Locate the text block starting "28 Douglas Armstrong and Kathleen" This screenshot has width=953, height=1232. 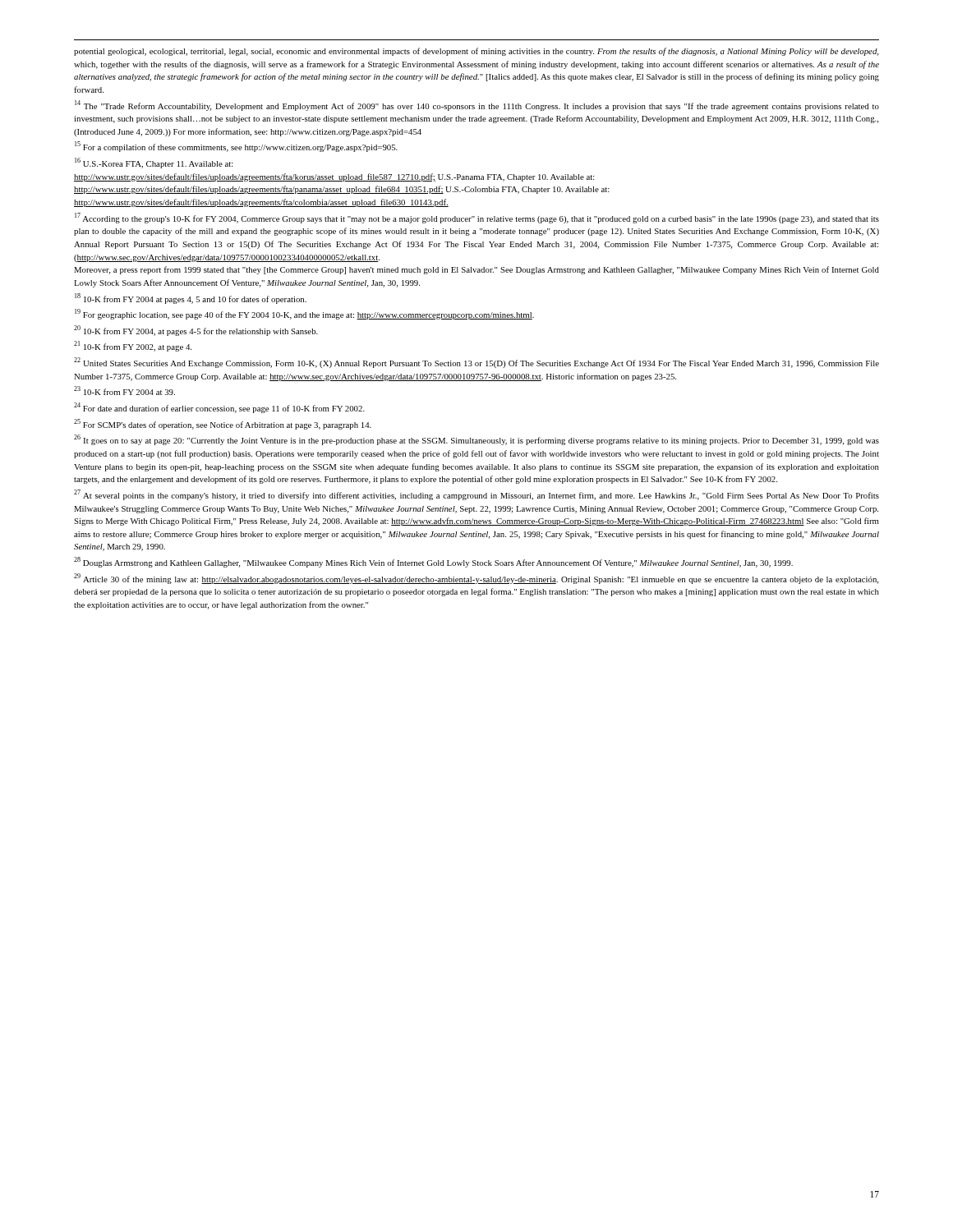pos(476,563)
